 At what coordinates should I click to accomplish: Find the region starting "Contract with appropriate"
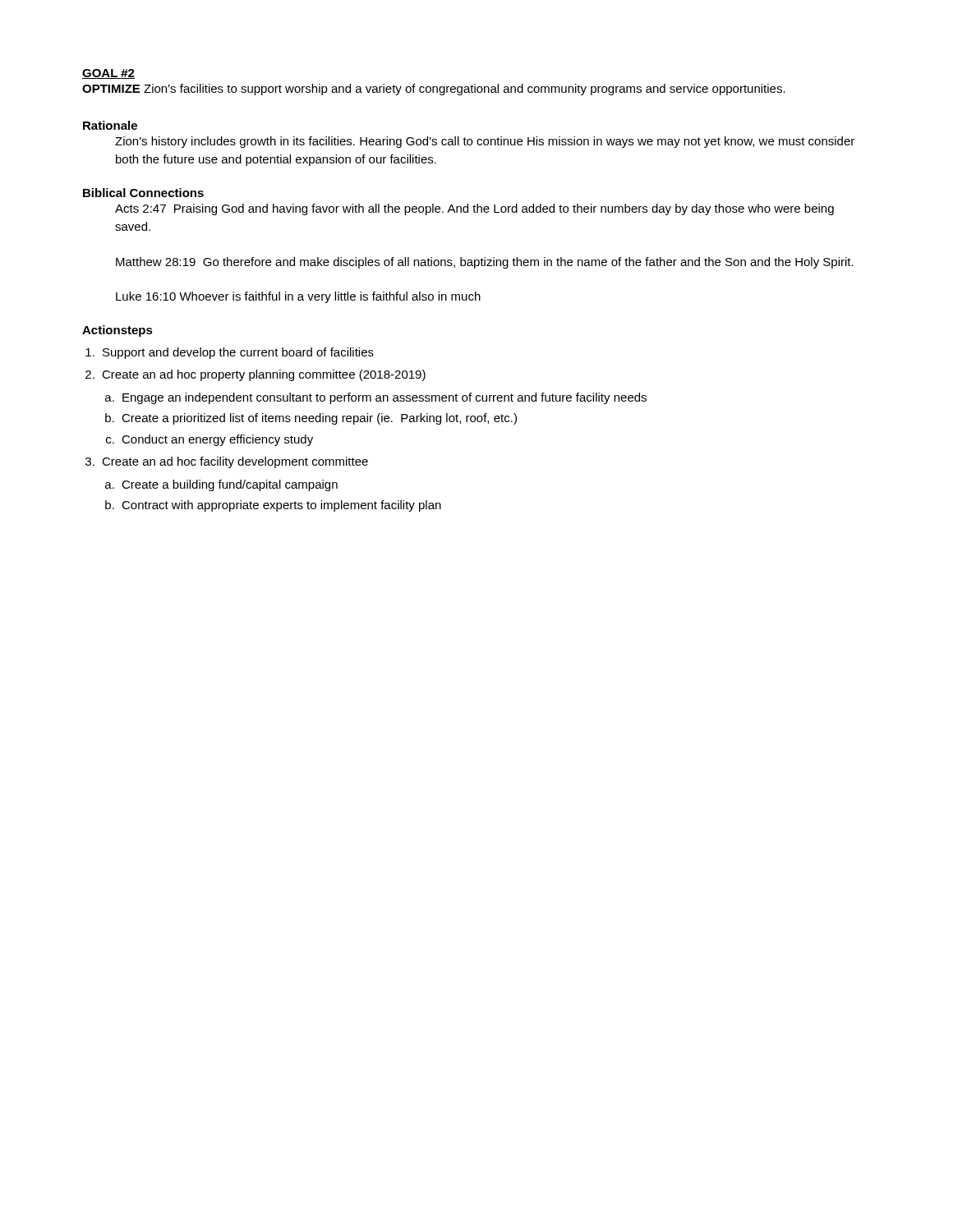tap(282, 505)
